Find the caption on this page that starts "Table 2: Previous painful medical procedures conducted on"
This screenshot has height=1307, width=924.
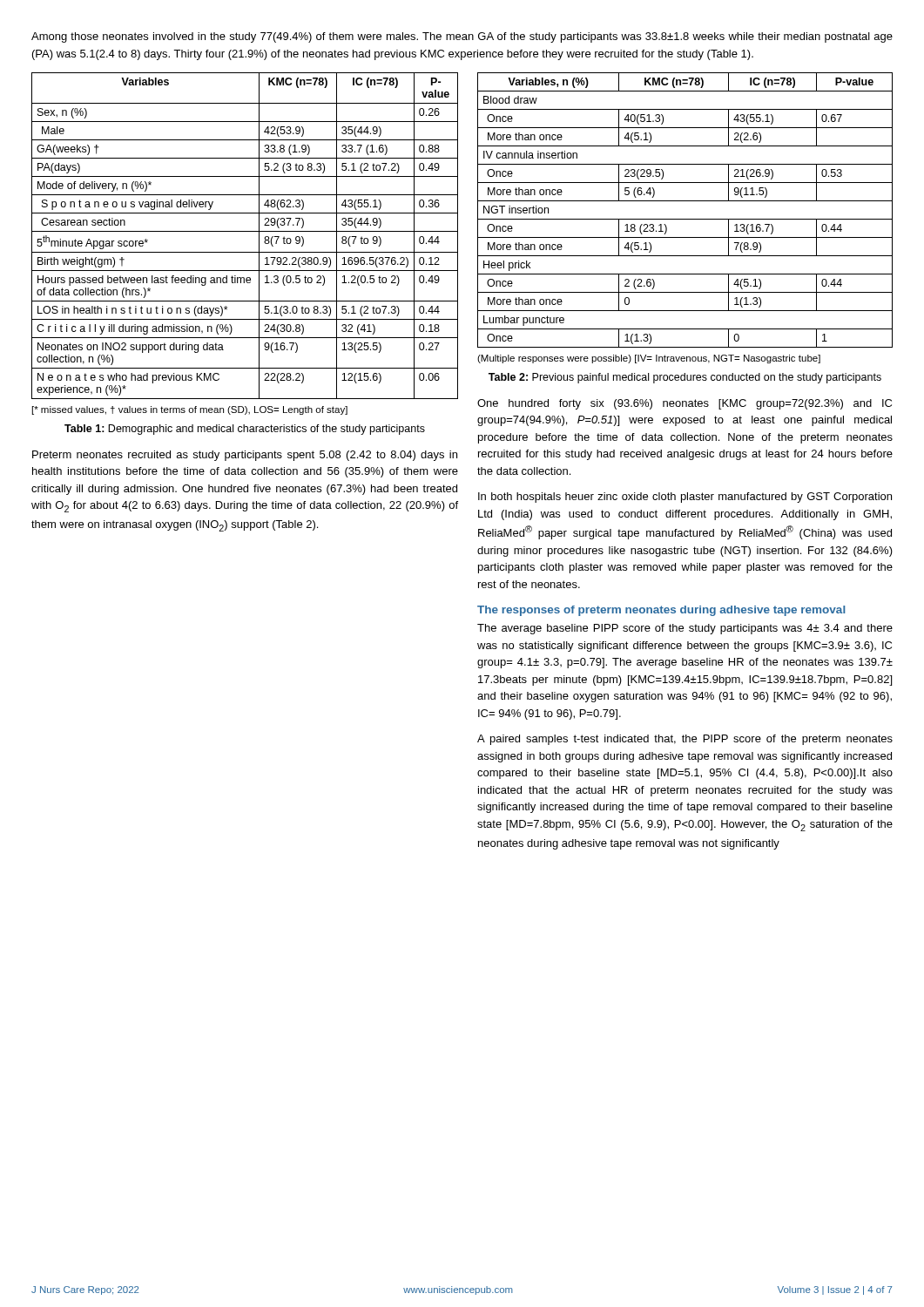tap(685, 377)
